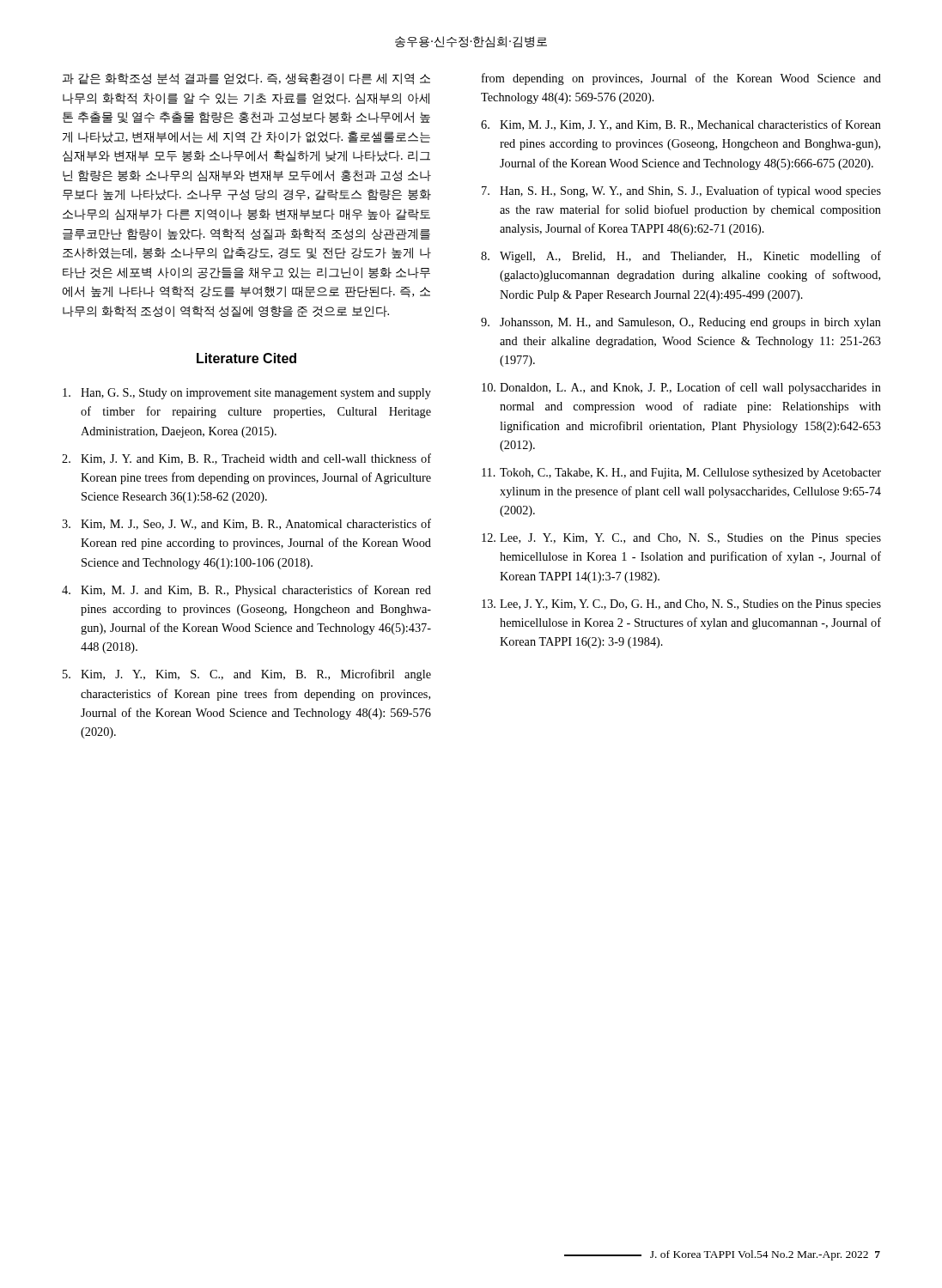Image resolution: width=942 pixels, height=1288 pixels.
Task: Select the text starting "8. Wigell, A.,"
Action: click(x=681, y=275)
